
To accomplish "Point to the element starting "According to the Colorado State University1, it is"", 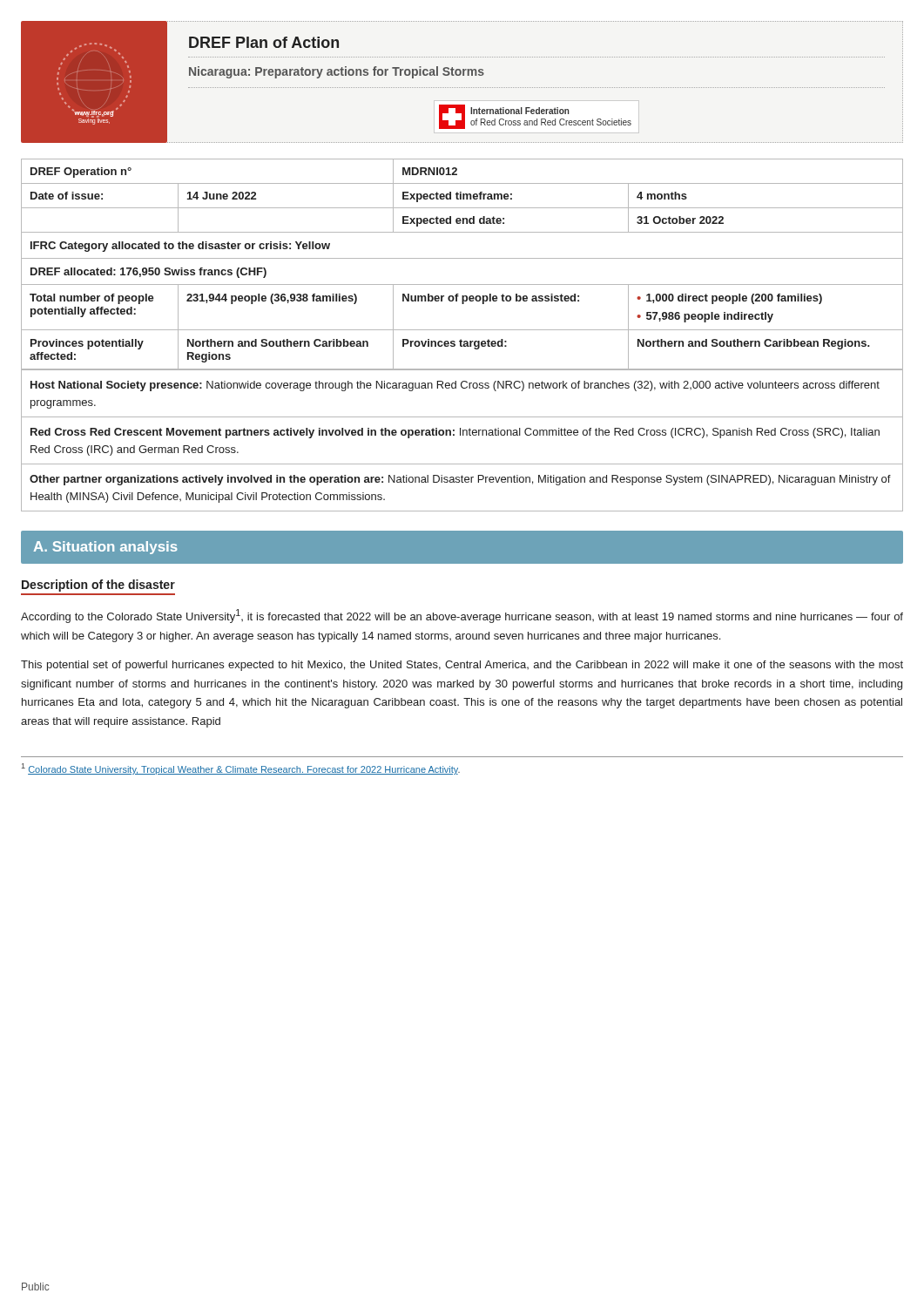I will (x=462, y=625).
